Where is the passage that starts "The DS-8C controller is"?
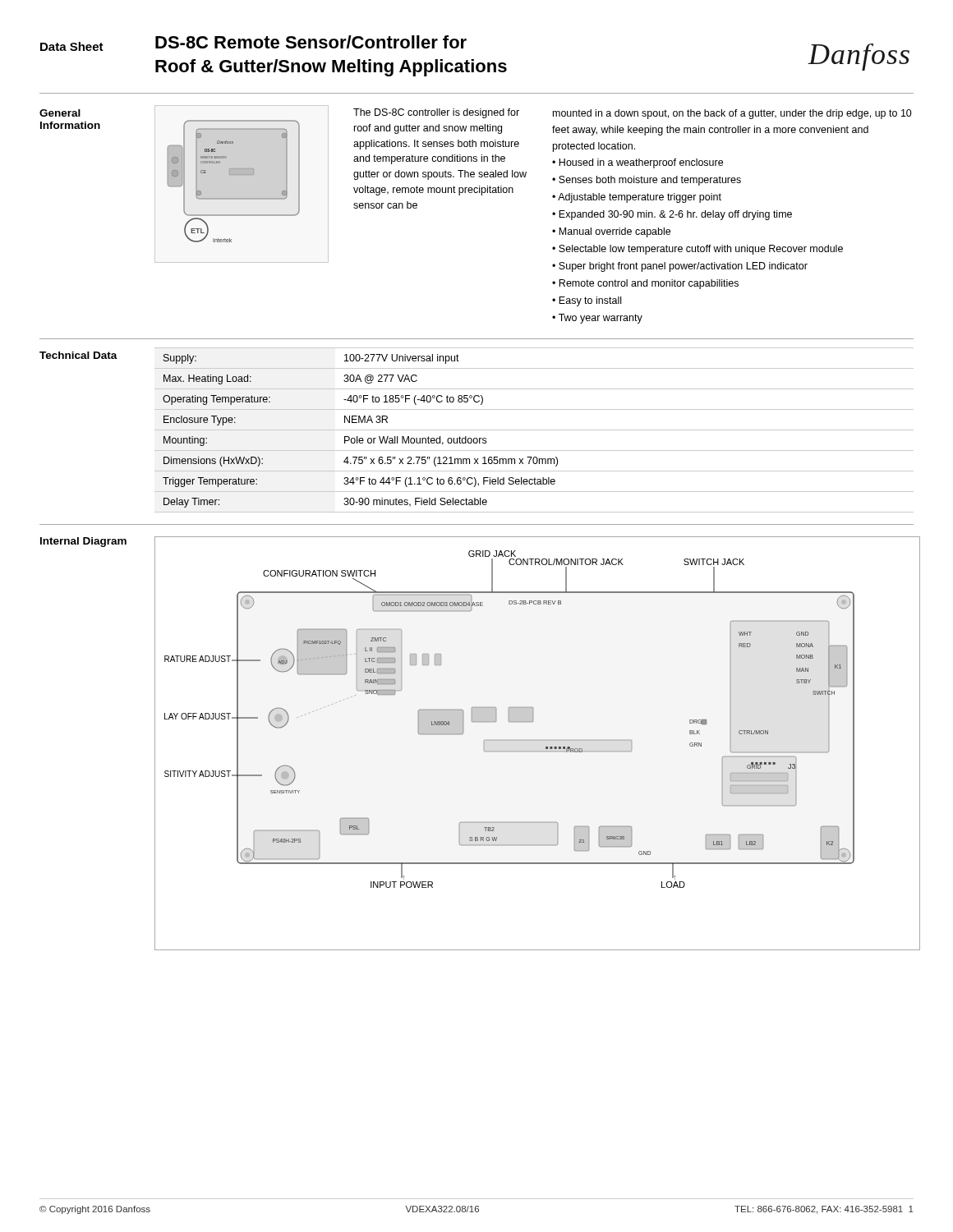This screenshot has height=1232, width=953. (440, 159)
